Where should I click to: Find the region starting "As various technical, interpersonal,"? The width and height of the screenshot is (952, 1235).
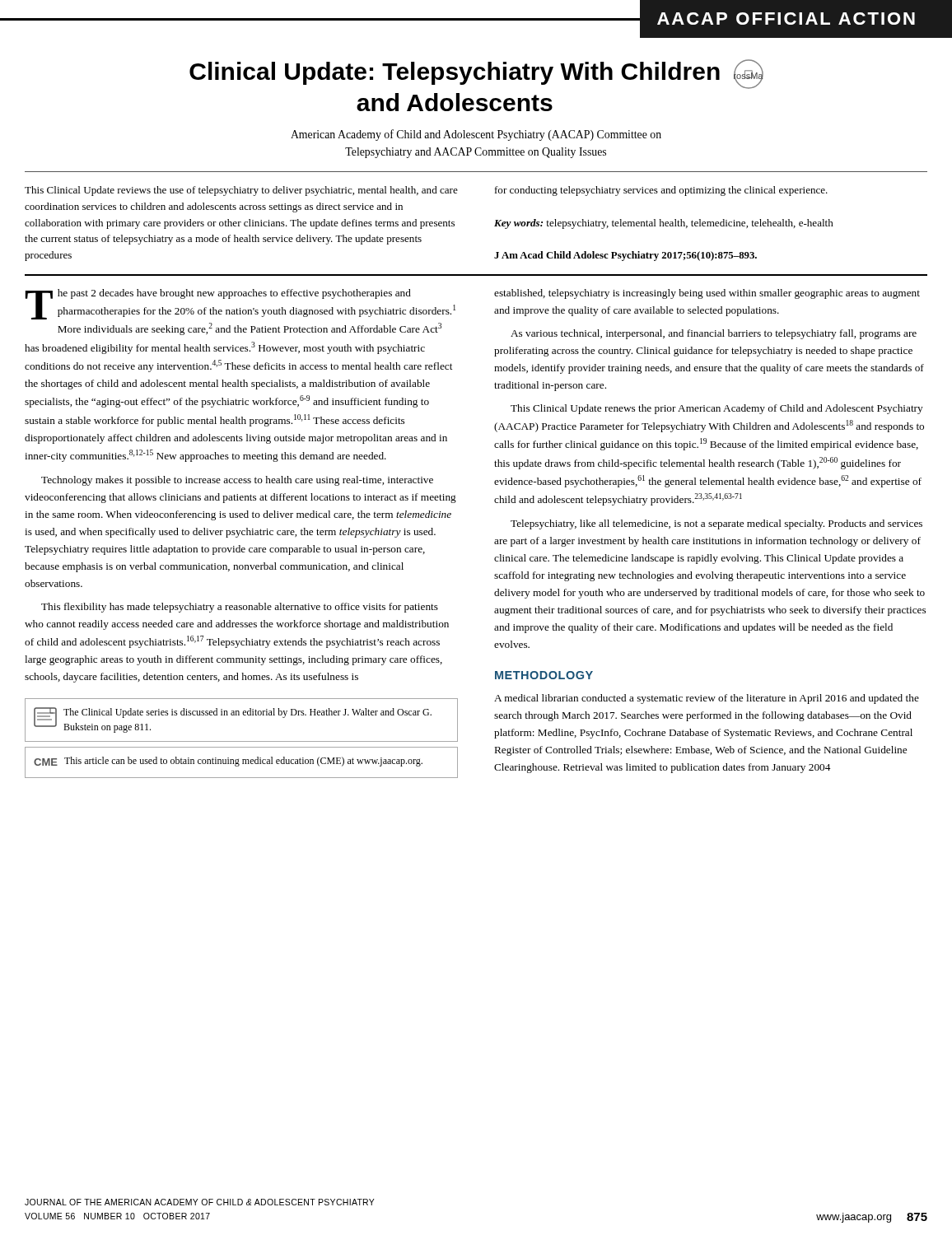coord(709,359)
